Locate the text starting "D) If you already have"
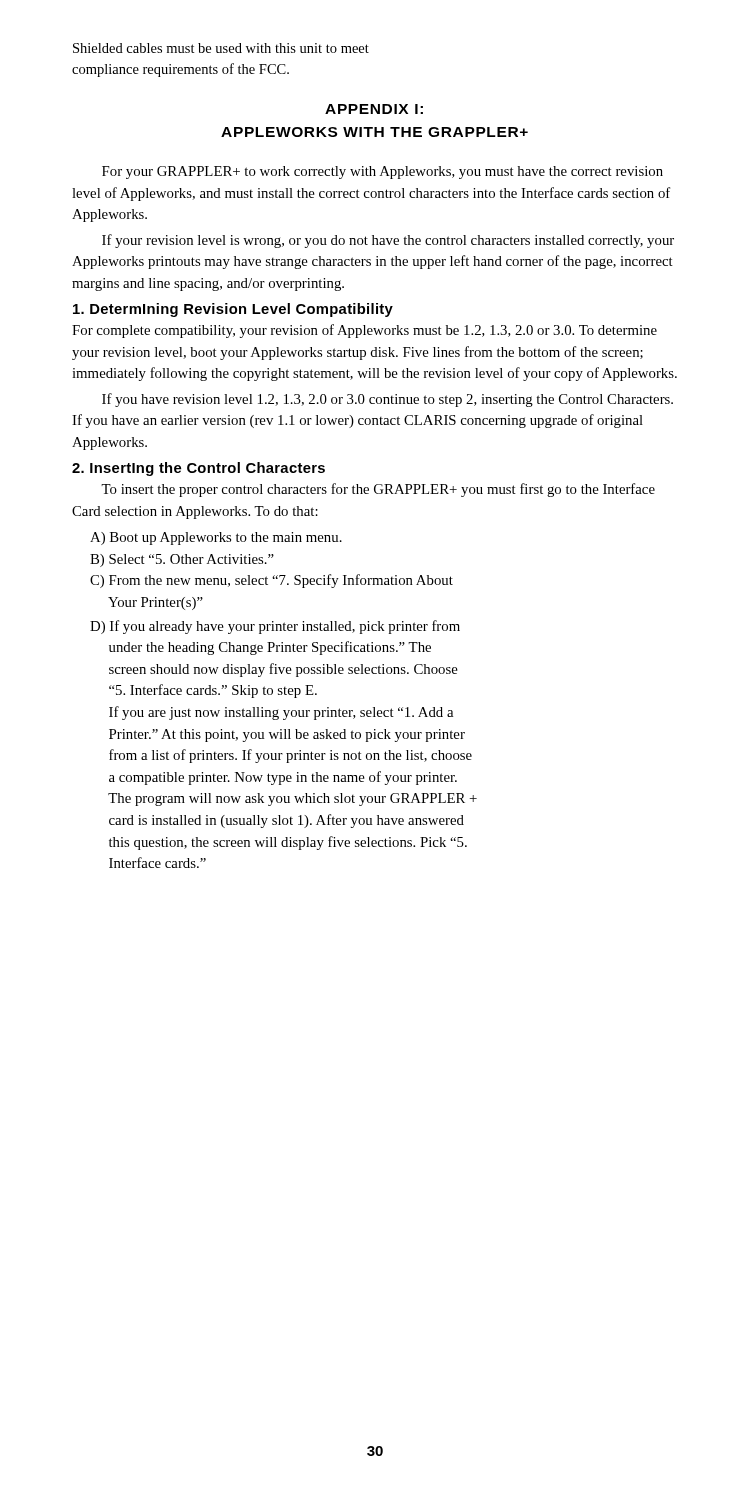Screen dimensions: 1500x750 coord(284,744)
